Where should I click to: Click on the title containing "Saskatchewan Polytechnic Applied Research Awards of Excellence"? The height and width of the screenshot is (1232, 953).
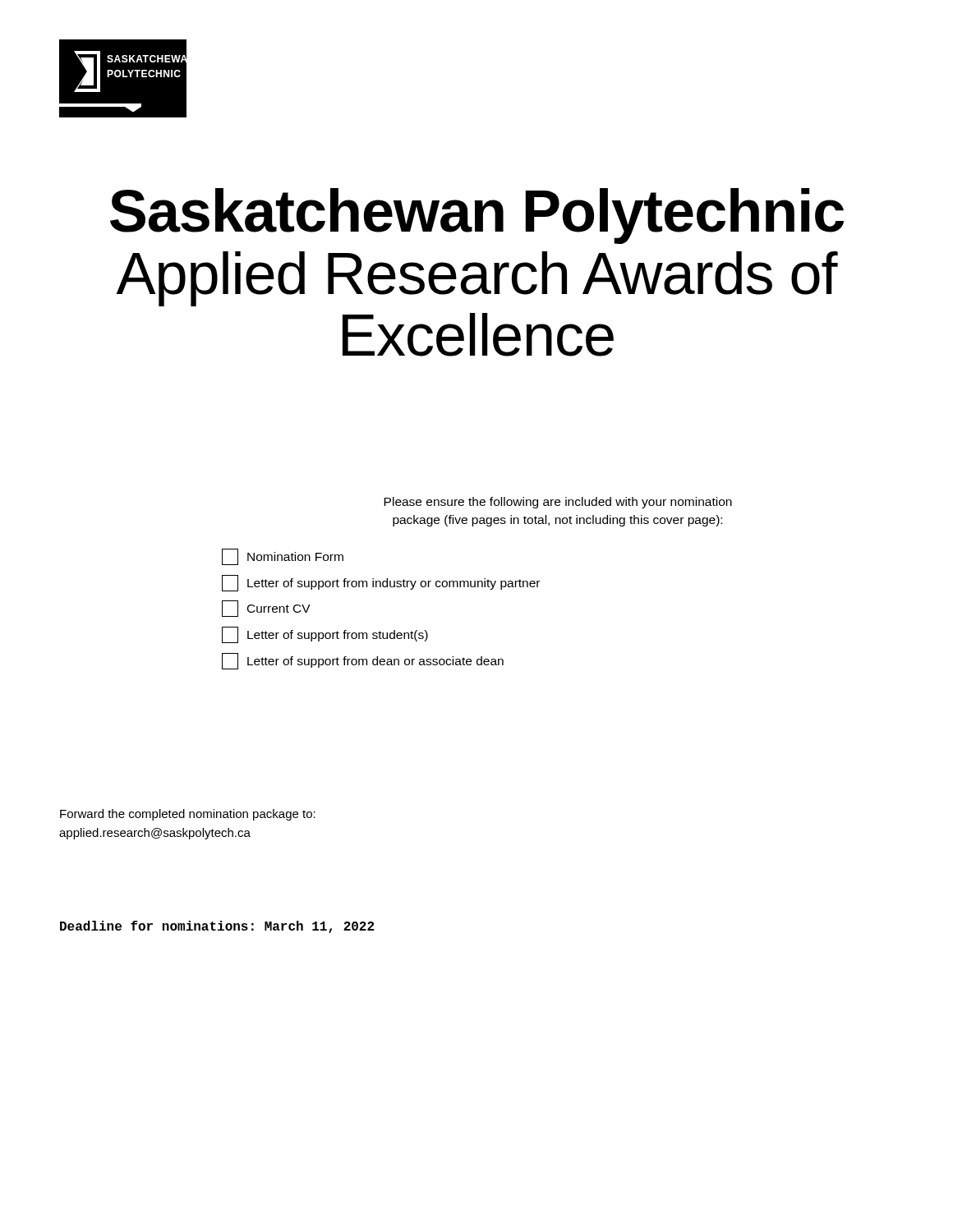click(x=476, y=274)
